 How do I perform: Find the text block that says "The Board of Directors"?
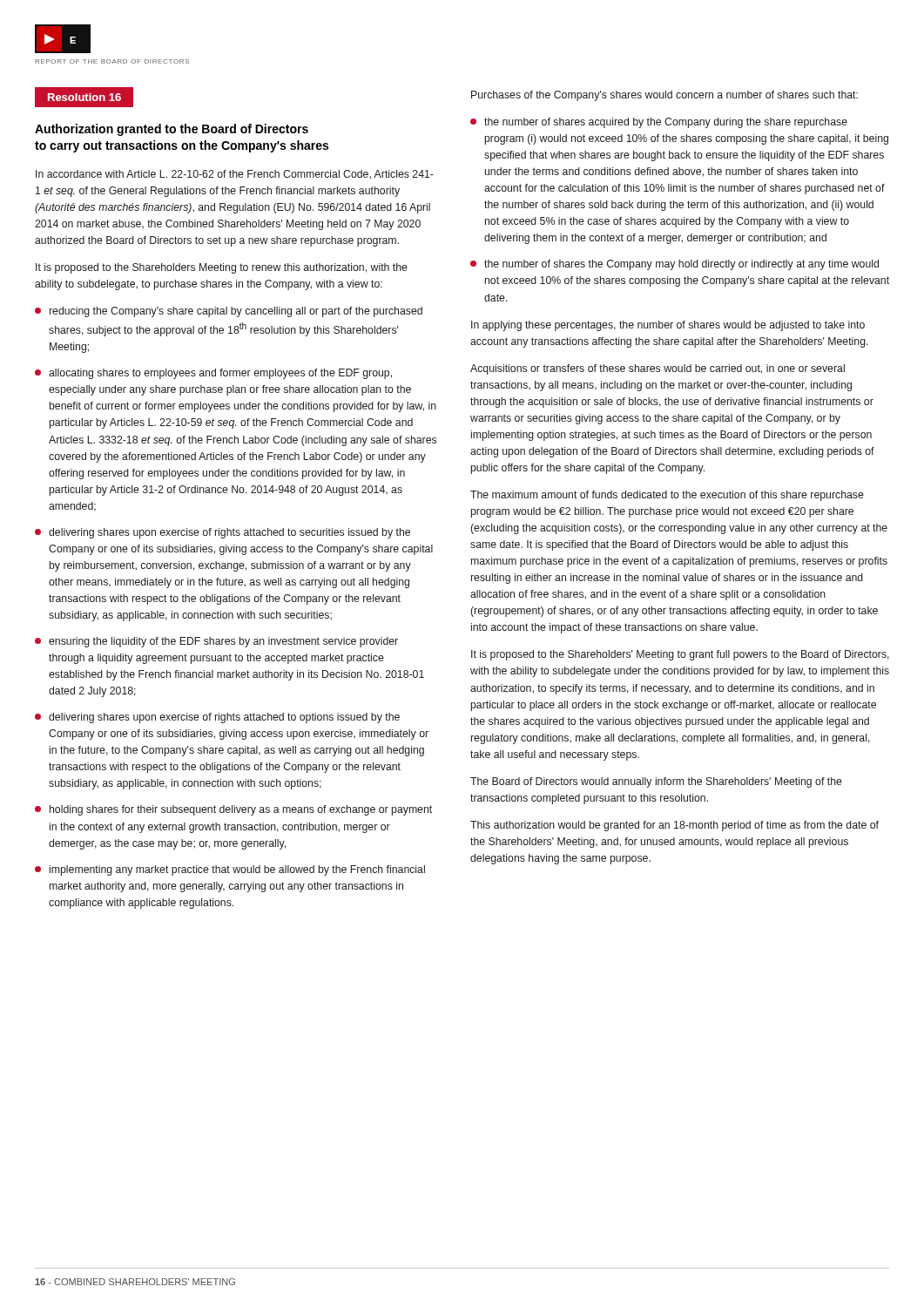coord(656,790)
